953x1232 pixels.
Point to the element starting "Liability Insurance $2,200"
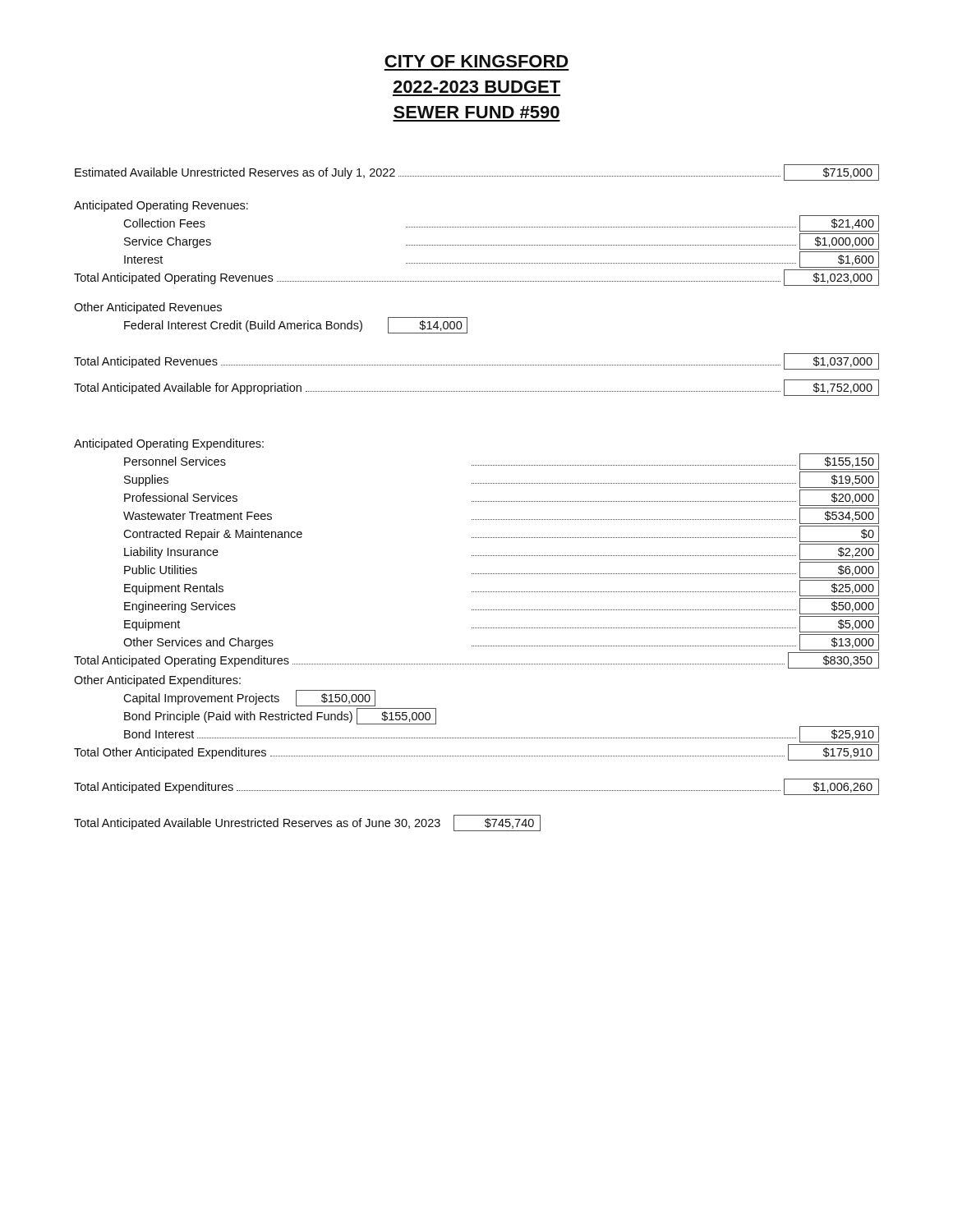[476, 552]
